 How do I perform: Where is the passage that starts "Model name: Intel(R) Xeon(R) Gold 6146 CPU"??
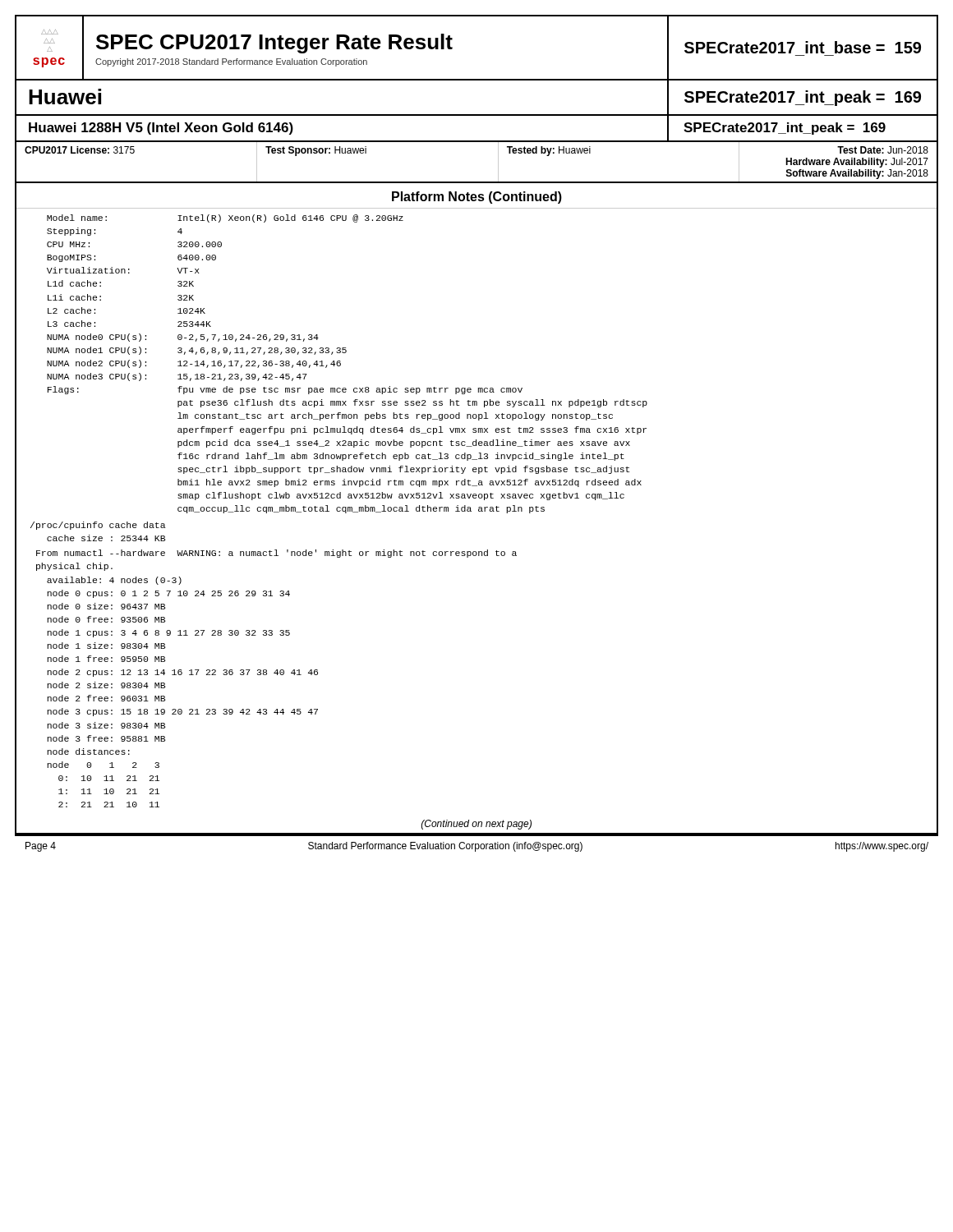click(x=225, y=218)
